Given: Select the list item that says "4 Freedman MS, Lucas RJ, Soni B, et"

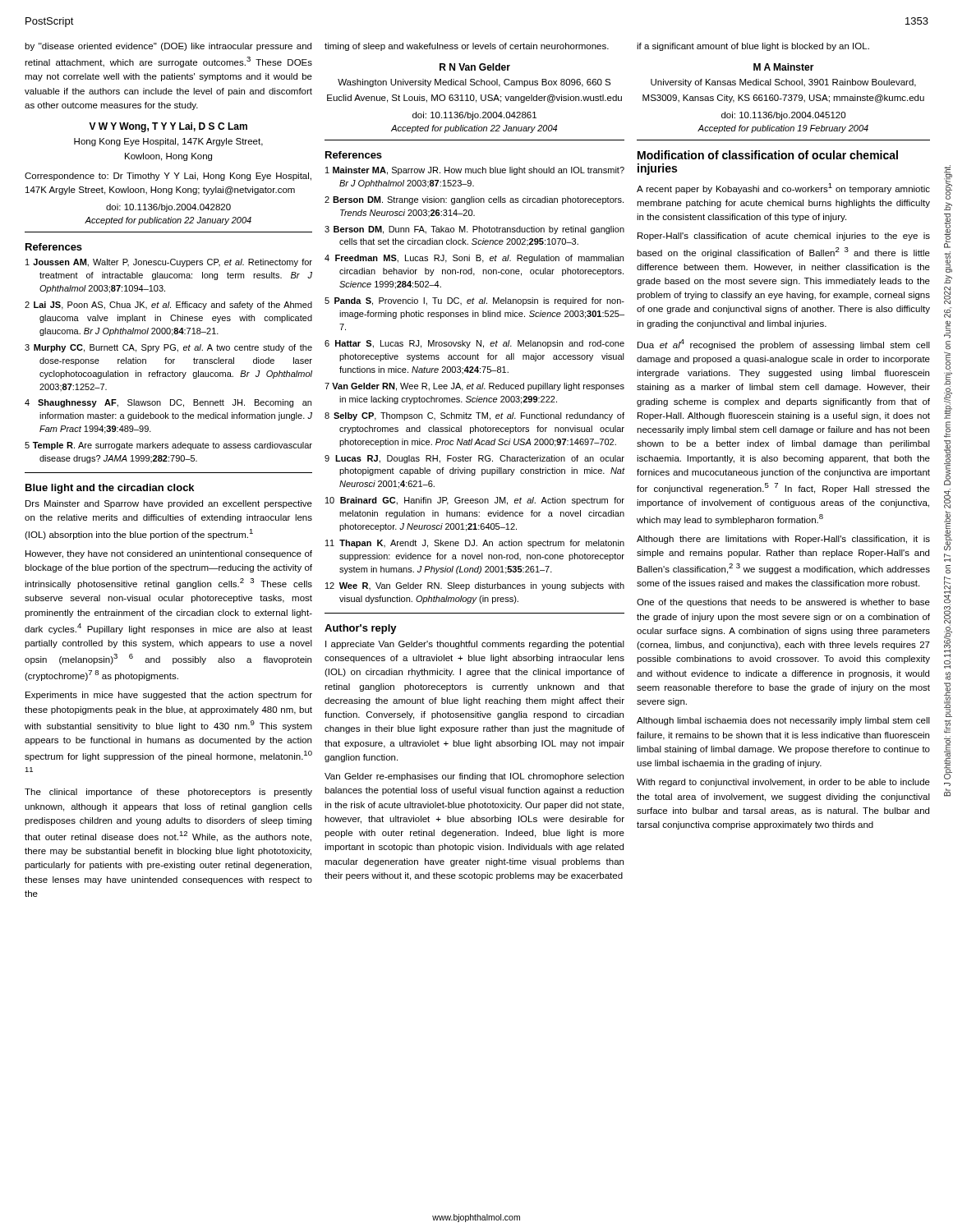Looking at the screenshot, I should (x=474, y=271).
